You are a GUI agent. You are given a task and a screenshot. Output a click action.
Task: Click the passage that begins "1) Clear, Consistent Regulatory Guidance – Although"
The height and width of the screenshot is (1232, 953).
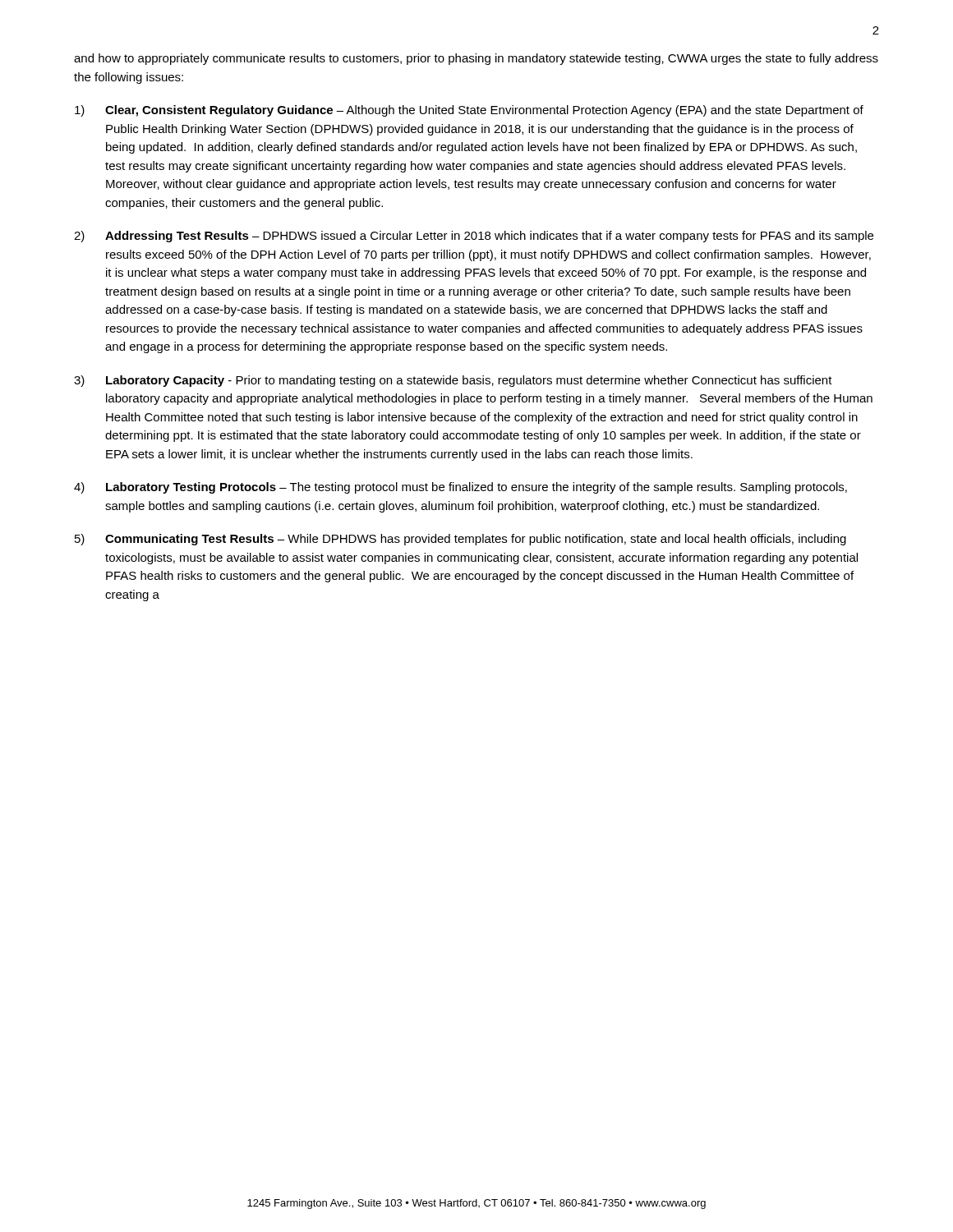[x=476, y=156]
